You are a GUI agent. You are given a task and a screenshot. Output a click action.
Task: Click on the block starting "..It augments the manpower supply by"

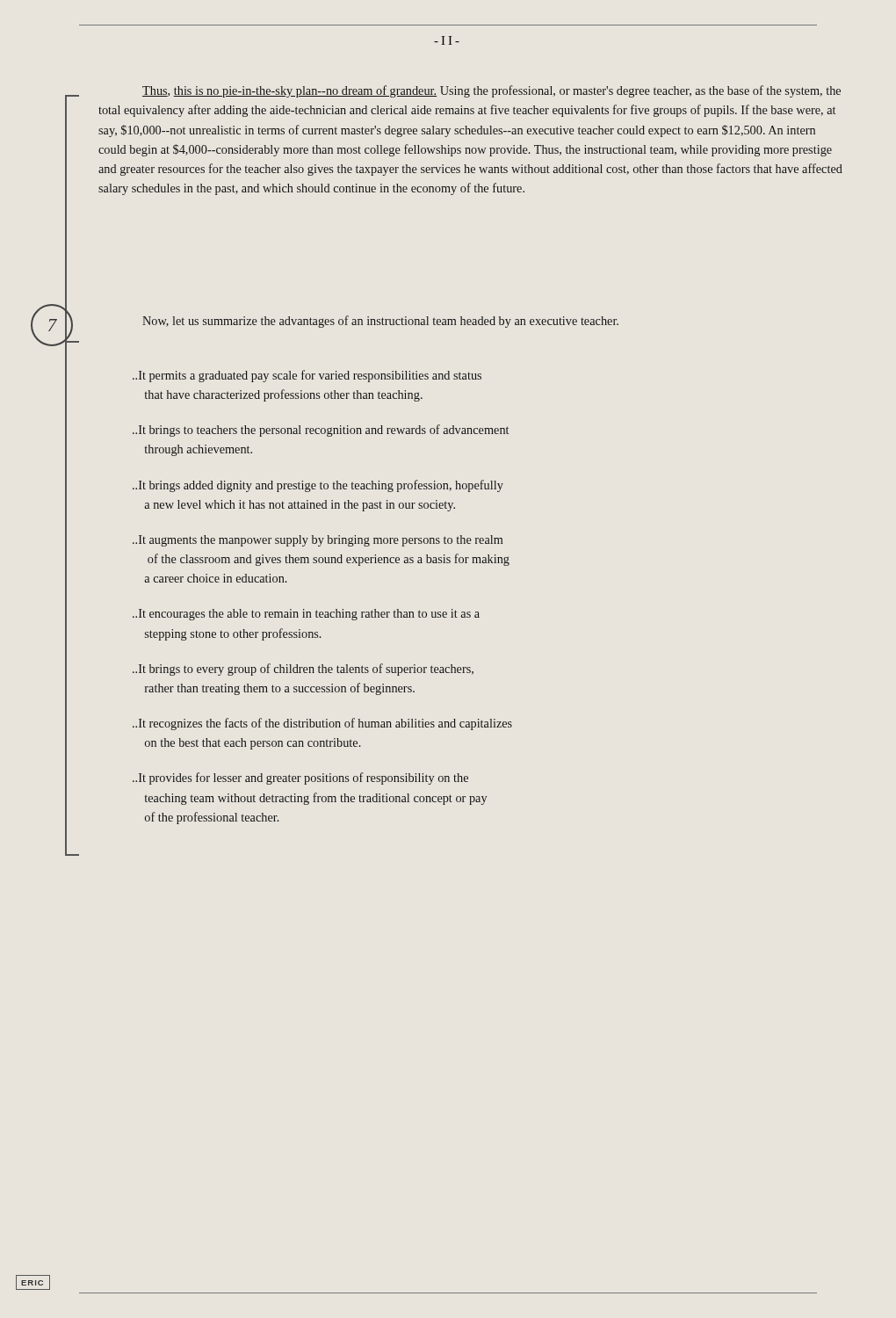point(321,559)
